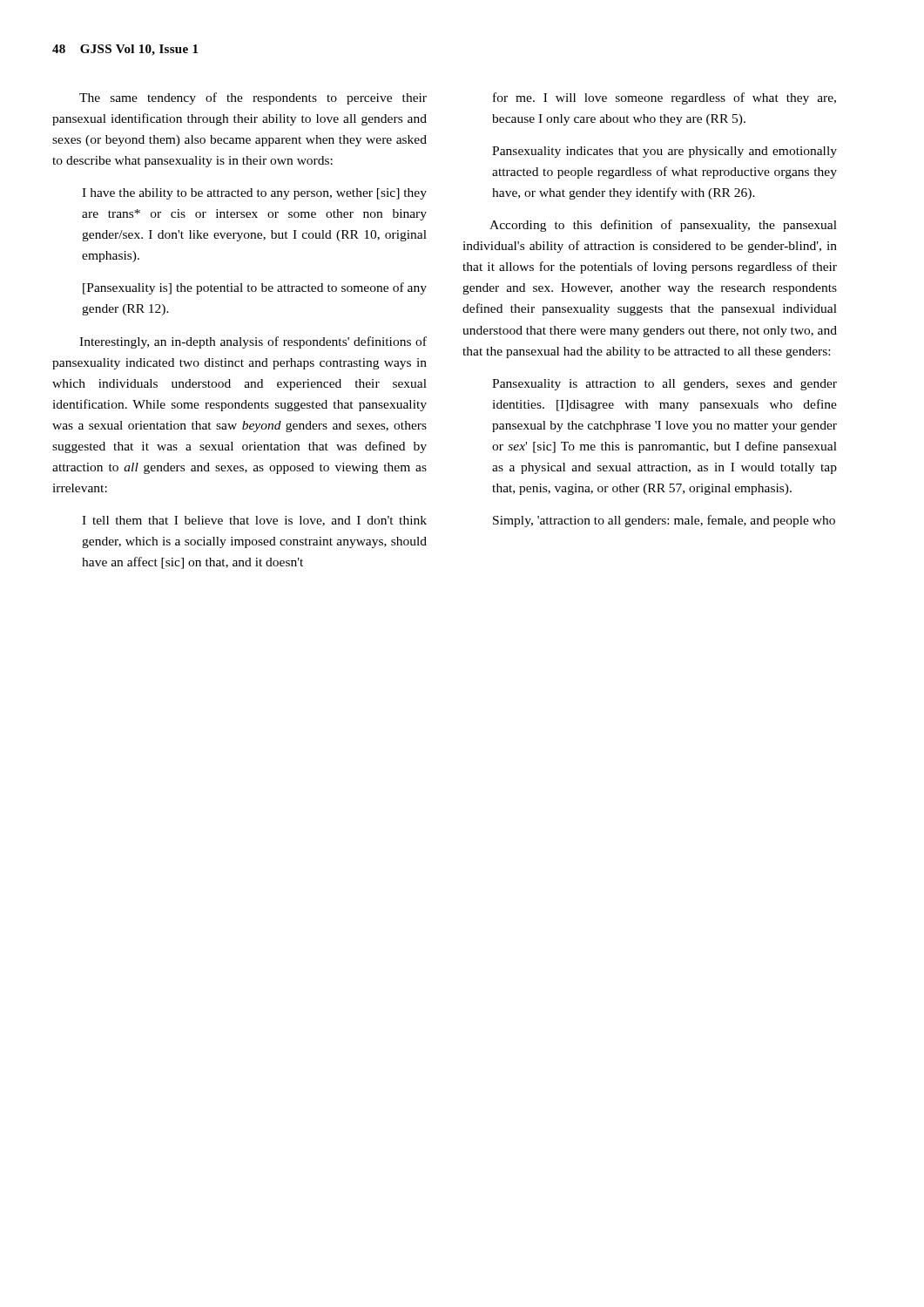The image size is (924, 1307).
Task: Click on the text block that says "I have the ability to be"
Action: (x=254, y=194)
